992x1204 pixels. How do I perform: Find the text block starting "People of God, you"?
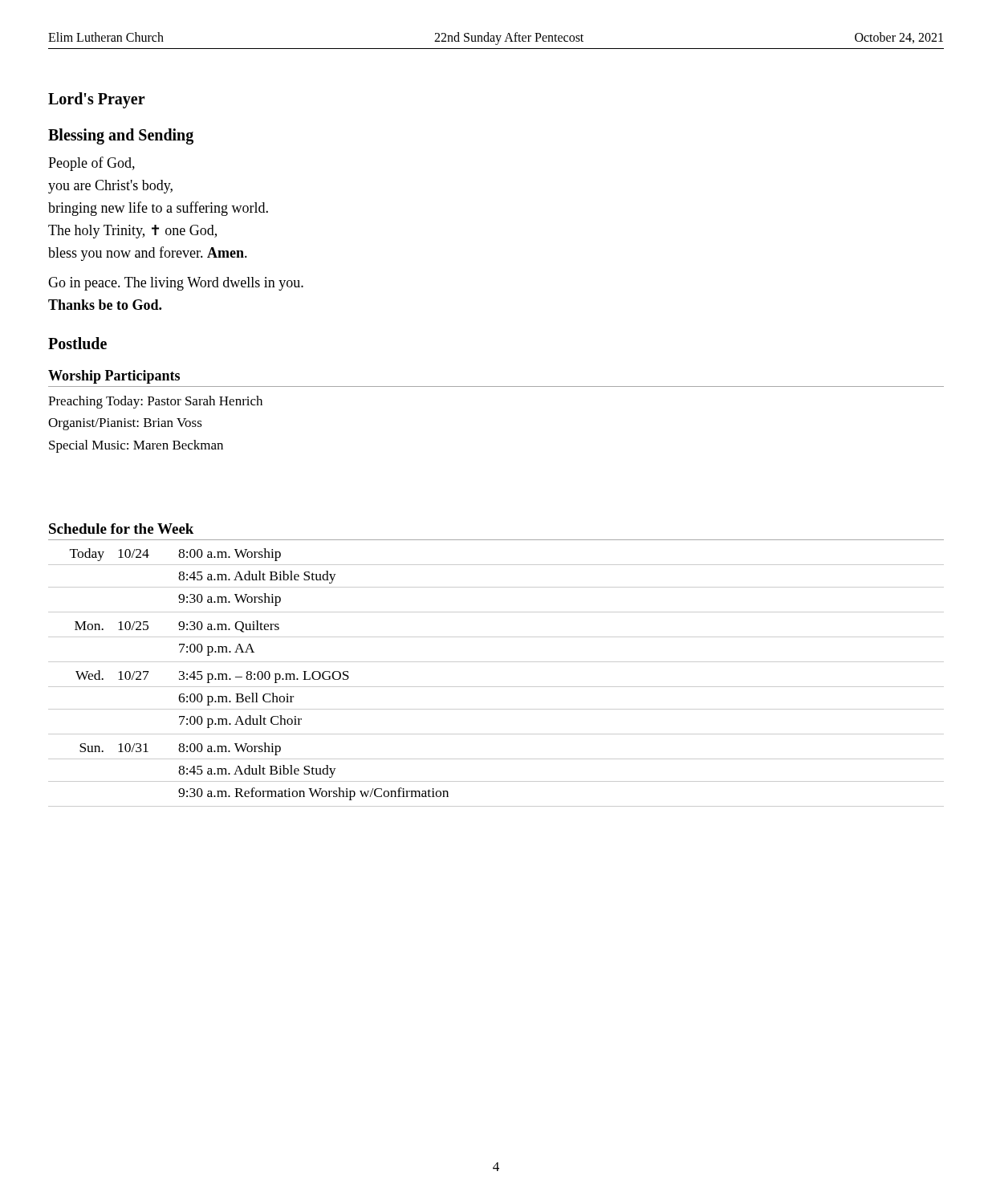[159, 208]
